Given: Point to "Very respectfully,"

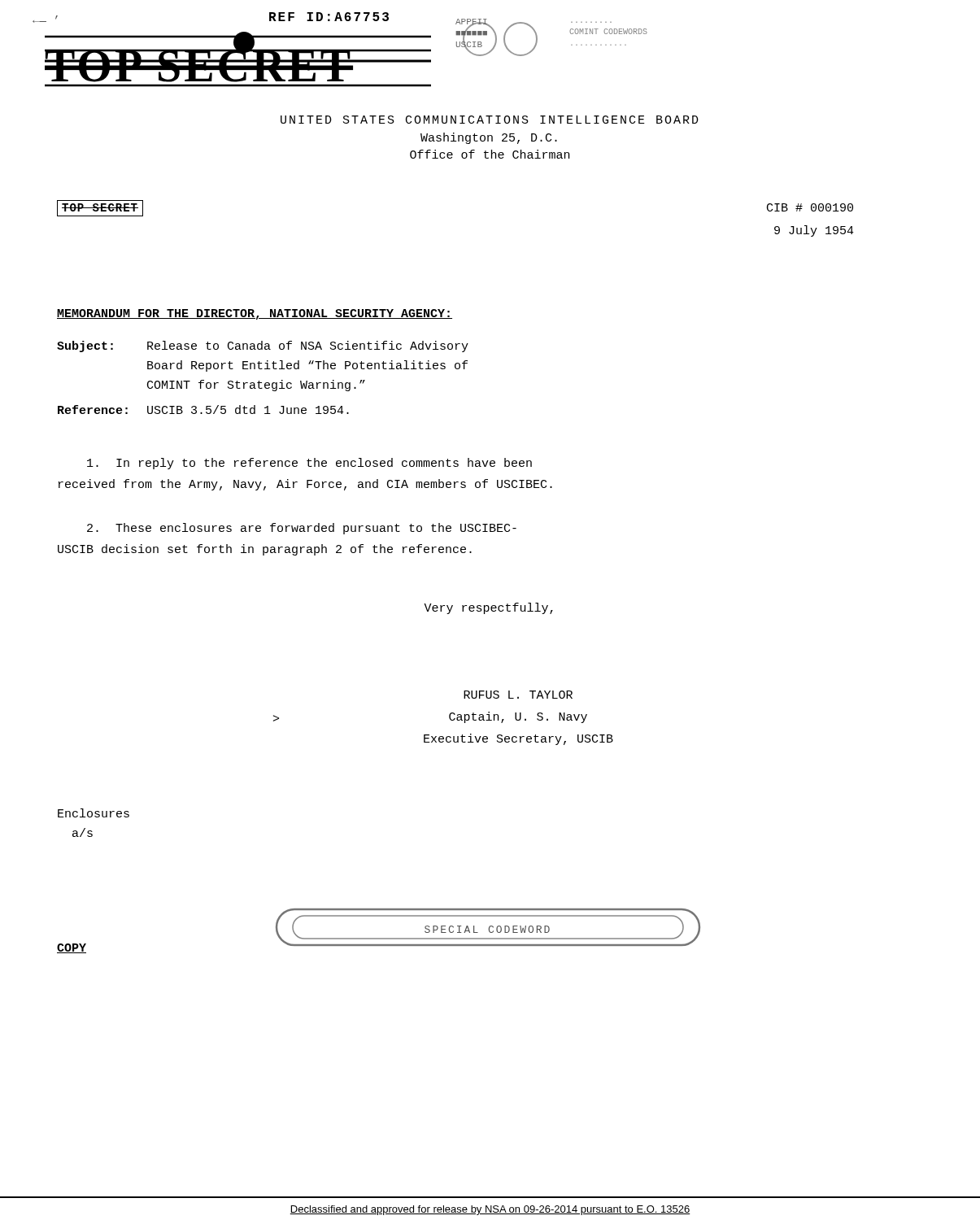Looking at the screenshot, I should (x=490, y=609).
